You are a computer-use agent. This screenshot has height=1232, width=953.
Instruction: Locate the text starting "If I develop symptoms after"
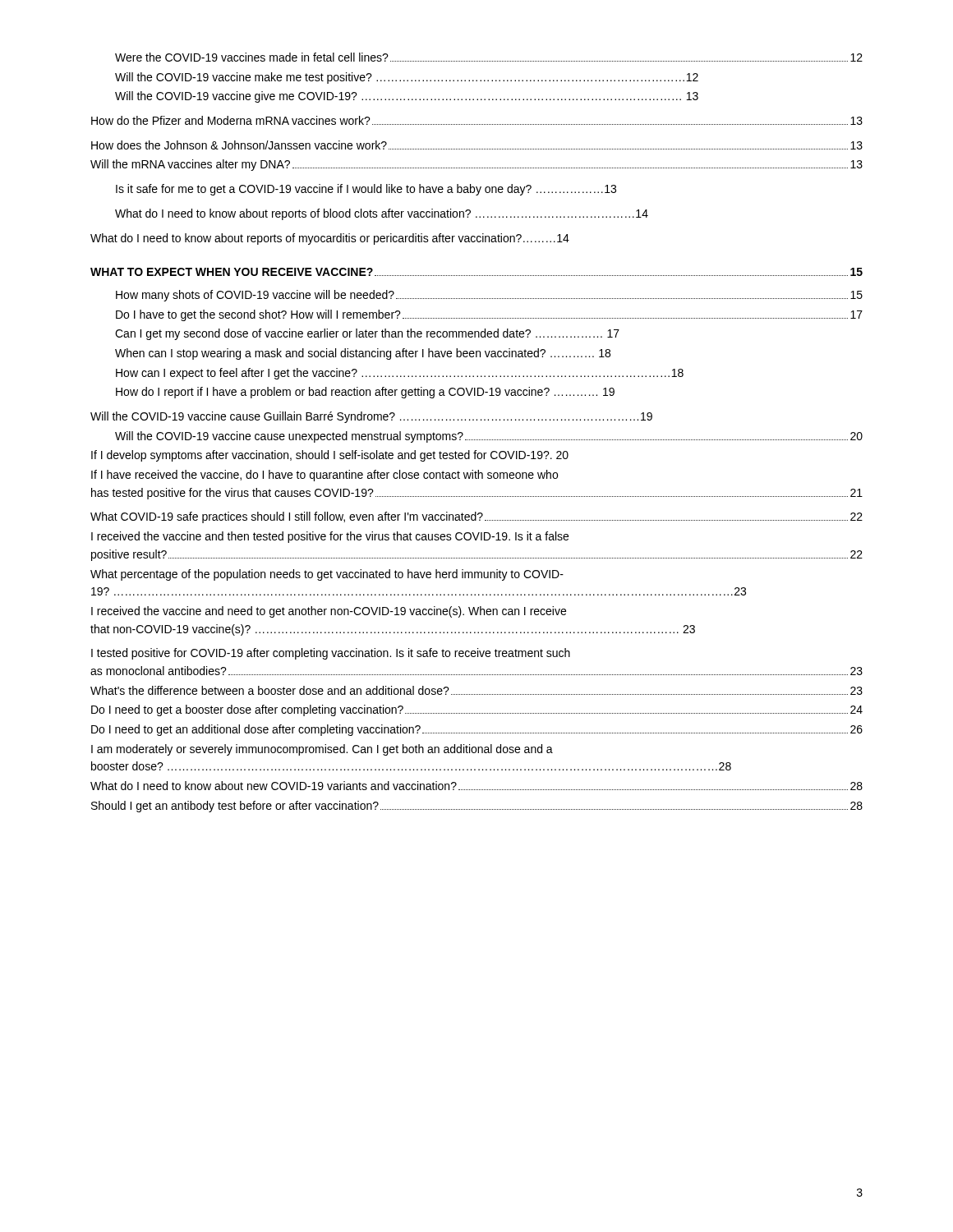pos(329,455)
